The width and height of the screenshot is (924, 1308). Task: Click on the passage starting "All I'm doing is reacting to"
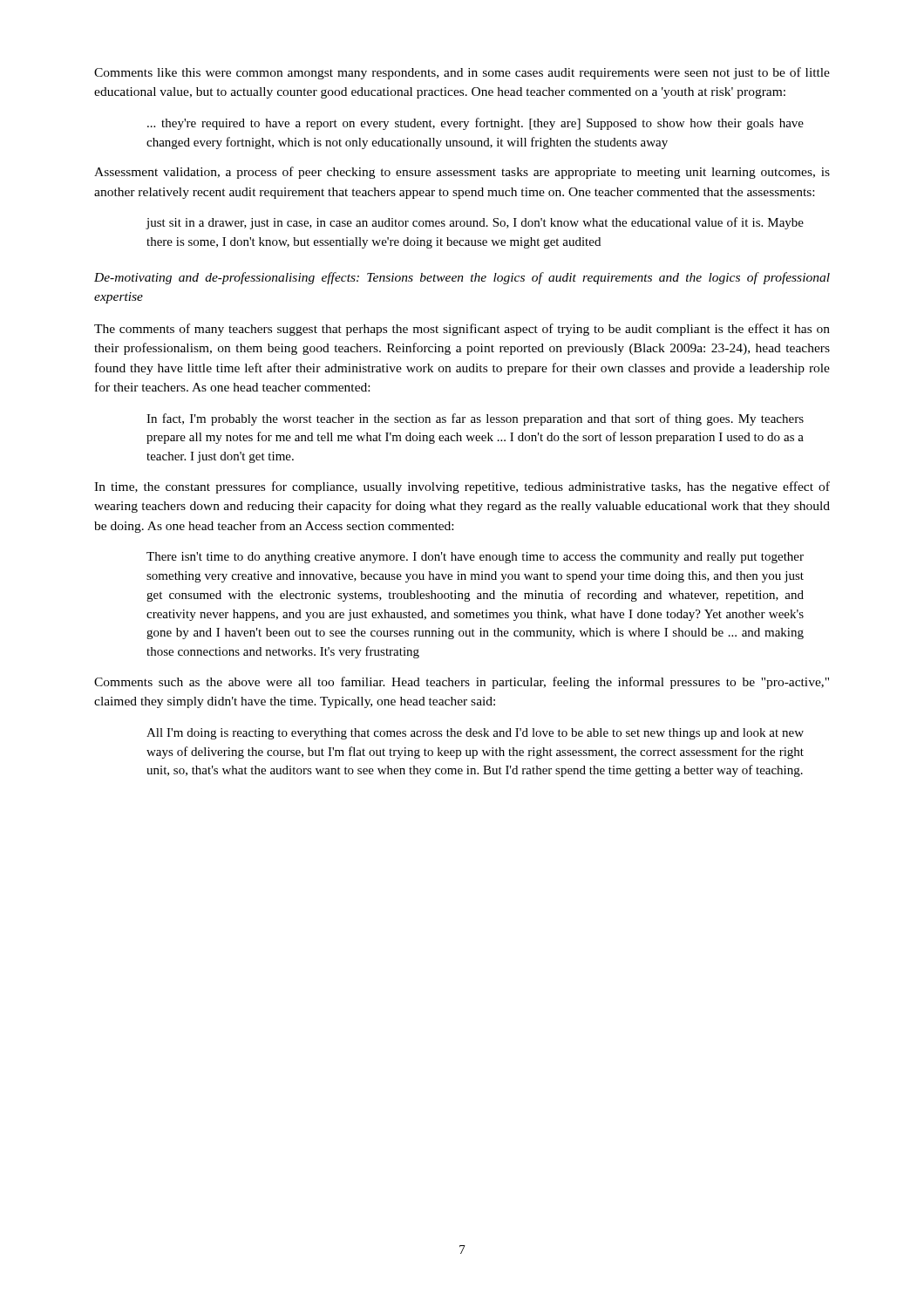click(x=475, y=751)
